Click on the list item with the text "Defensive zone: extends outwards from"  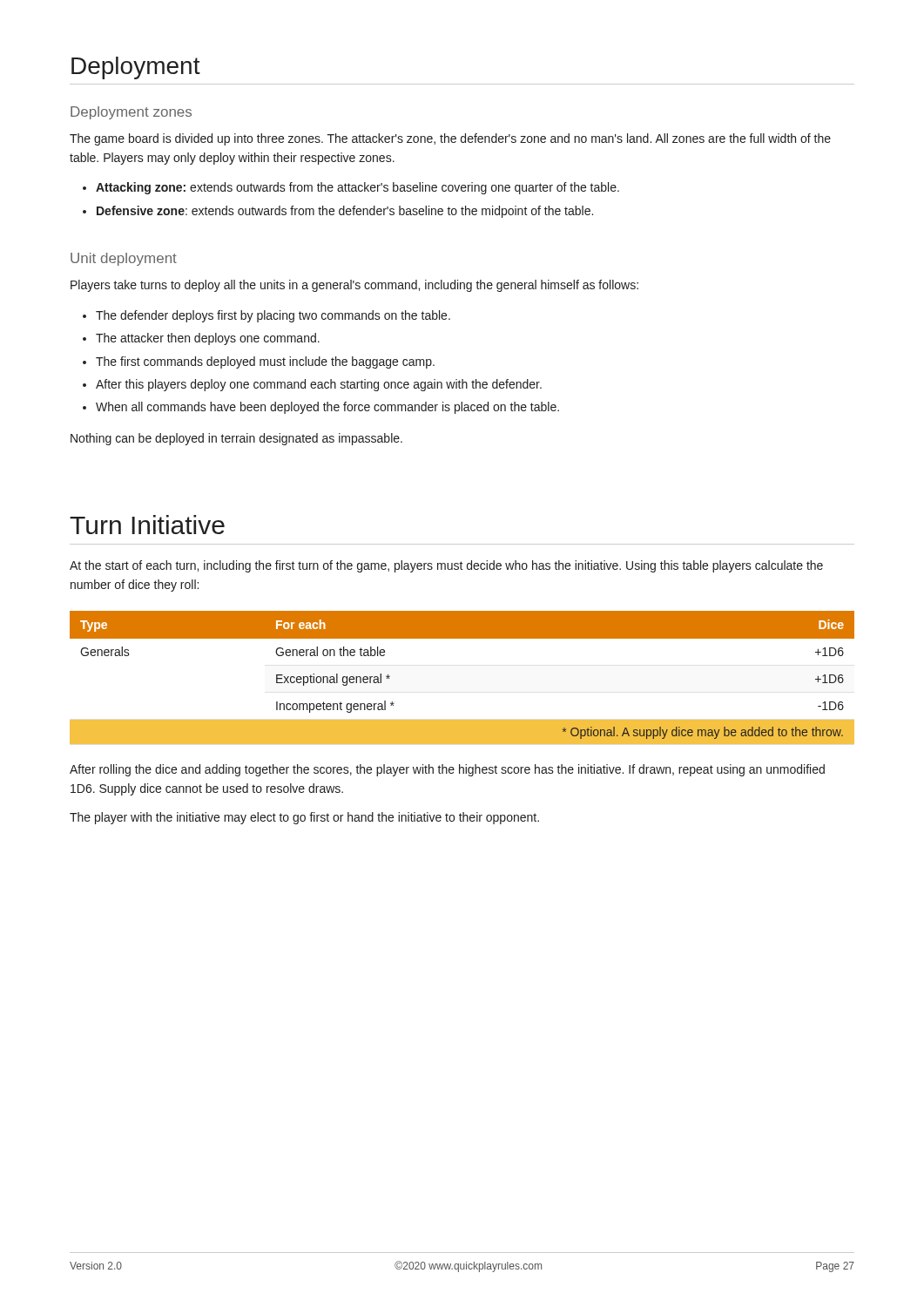(x=475, y=211)
